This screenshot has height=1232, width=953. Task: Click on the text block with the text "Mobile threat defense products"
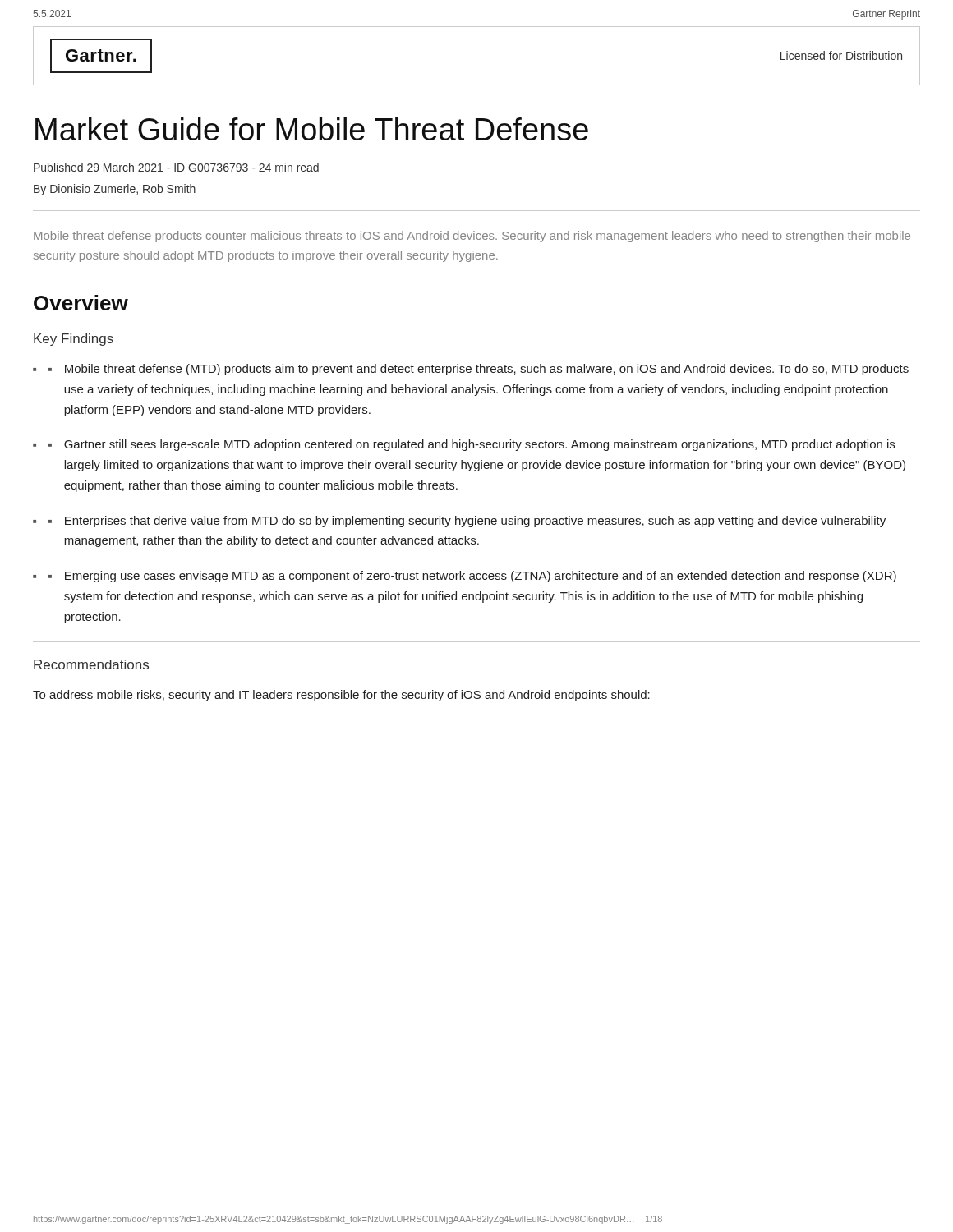click(472, 245)
